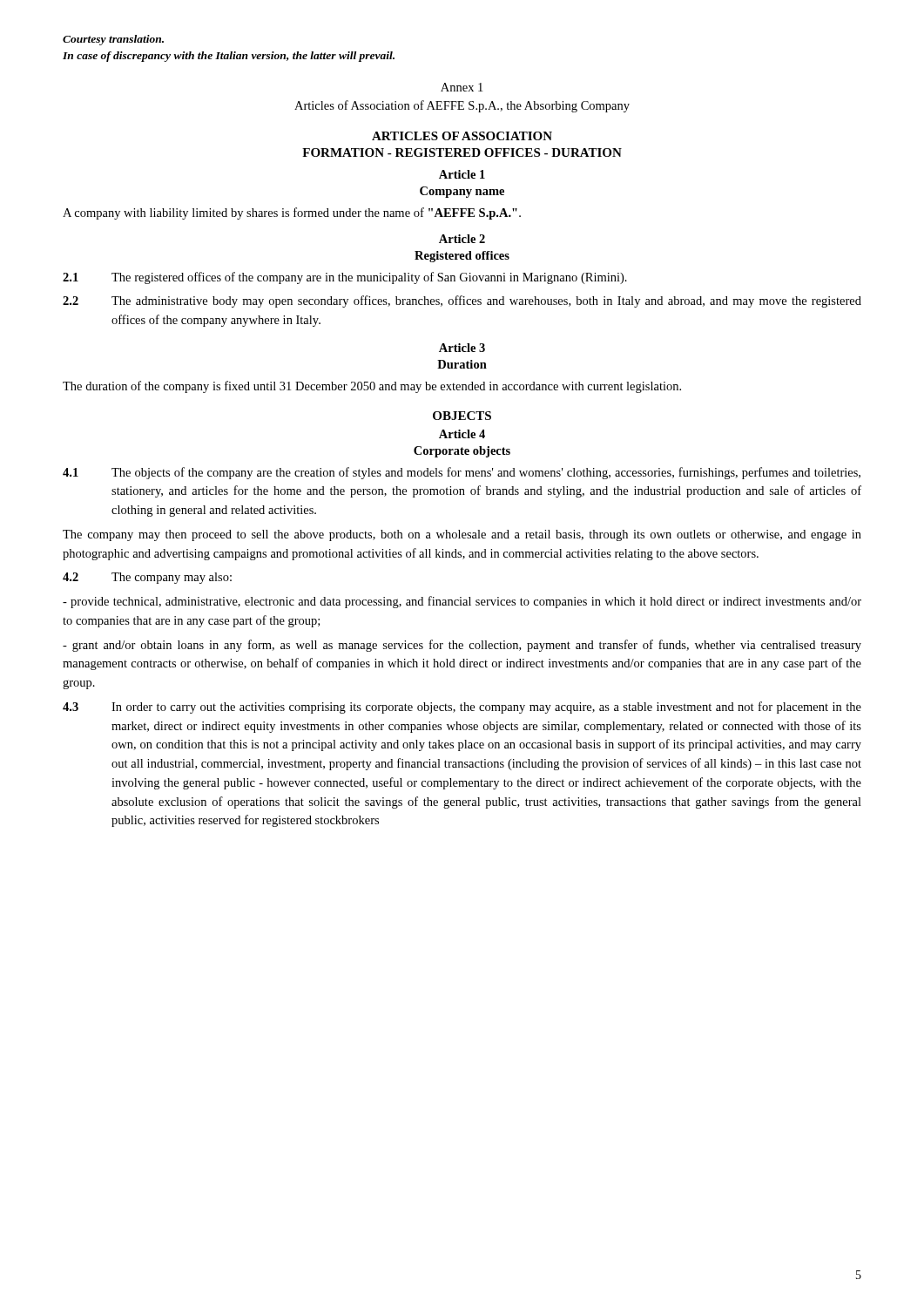Screen dimensions: 1307x924
Task: Find the region starting "Article 3"
Action: tap(462, 347)
